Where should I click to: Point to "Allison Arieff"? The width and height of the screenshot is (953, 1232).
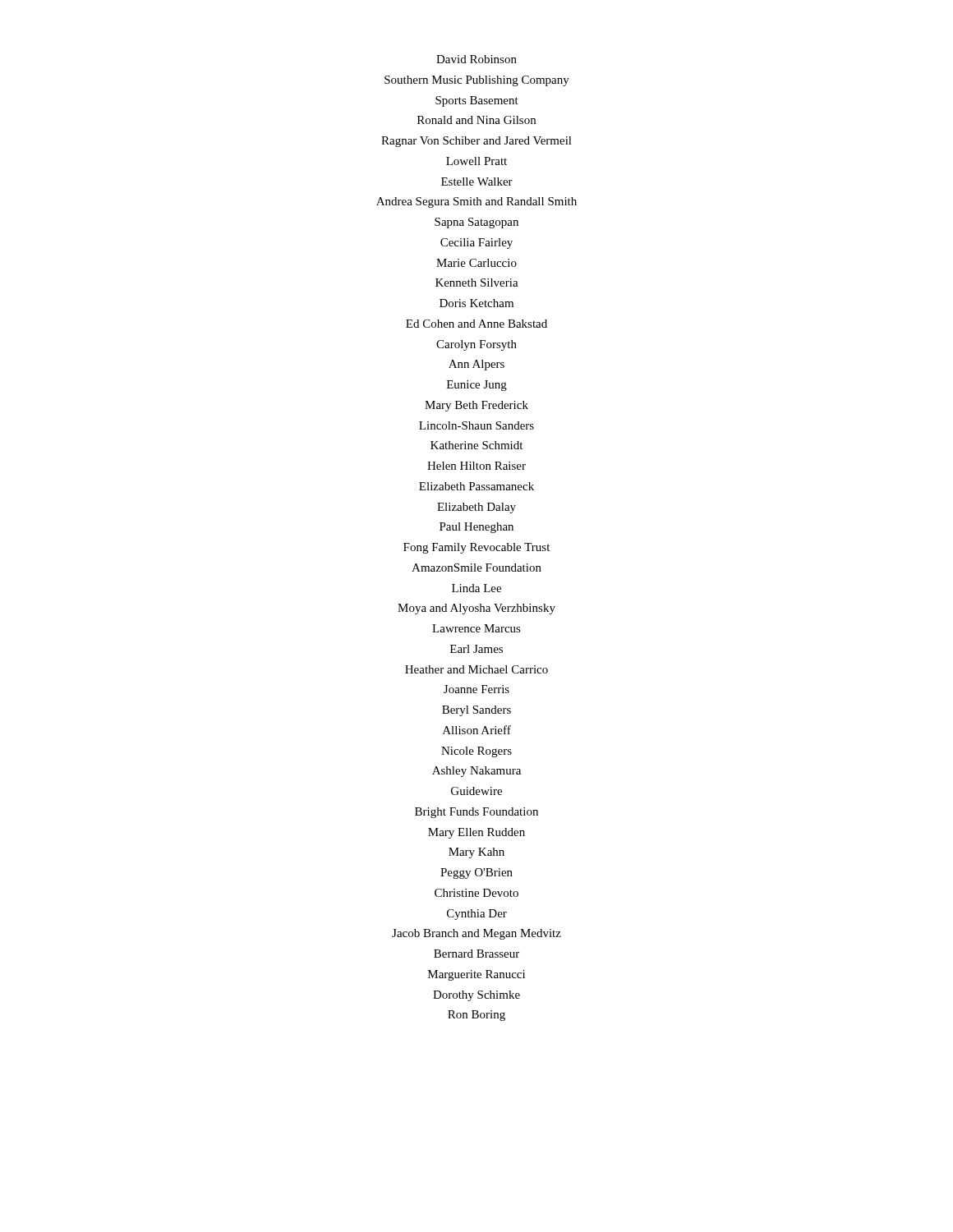[476, 730]
